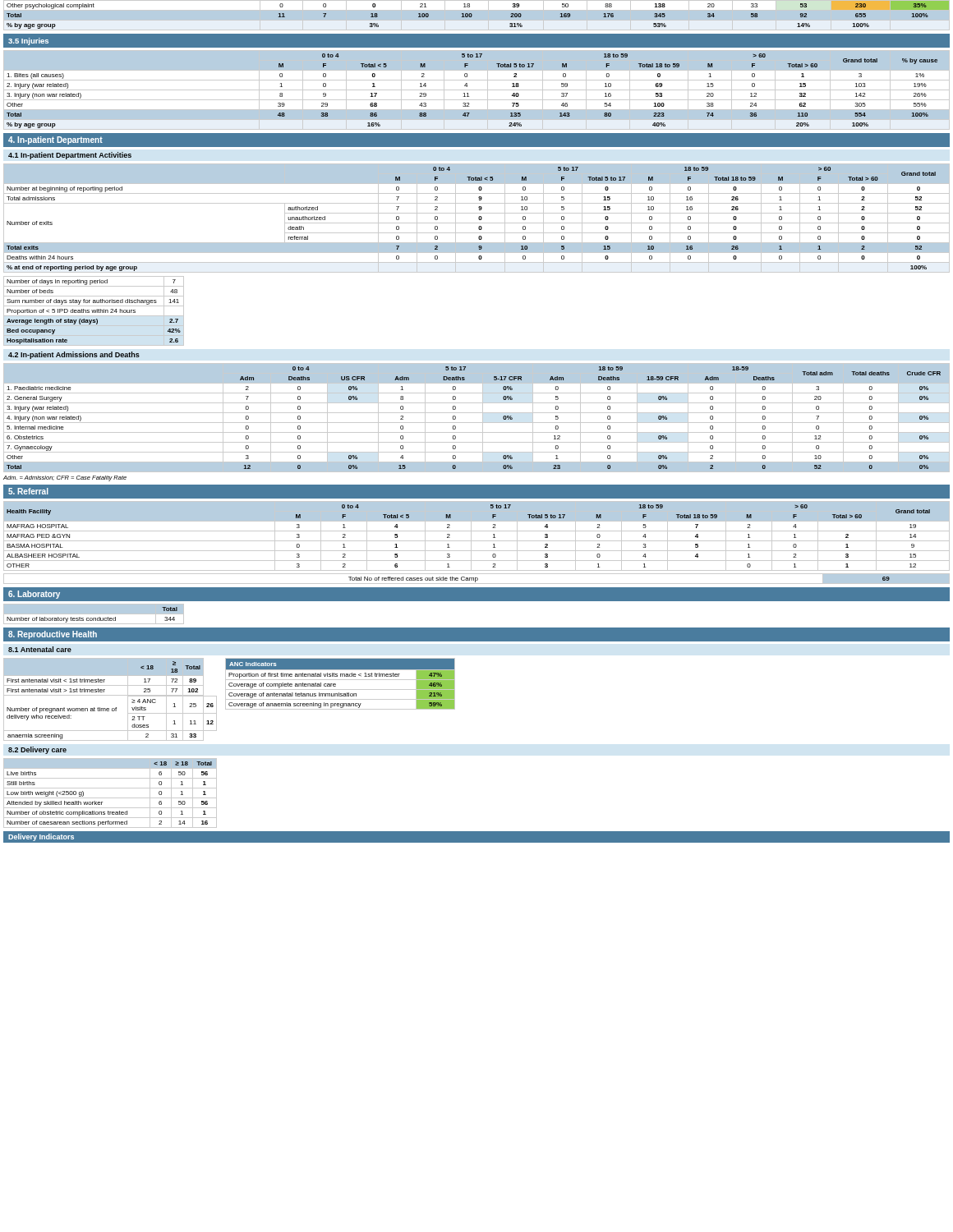
Task: Select the block starting "8.1 Antenatal care"
Action: (x=40, y=650)
